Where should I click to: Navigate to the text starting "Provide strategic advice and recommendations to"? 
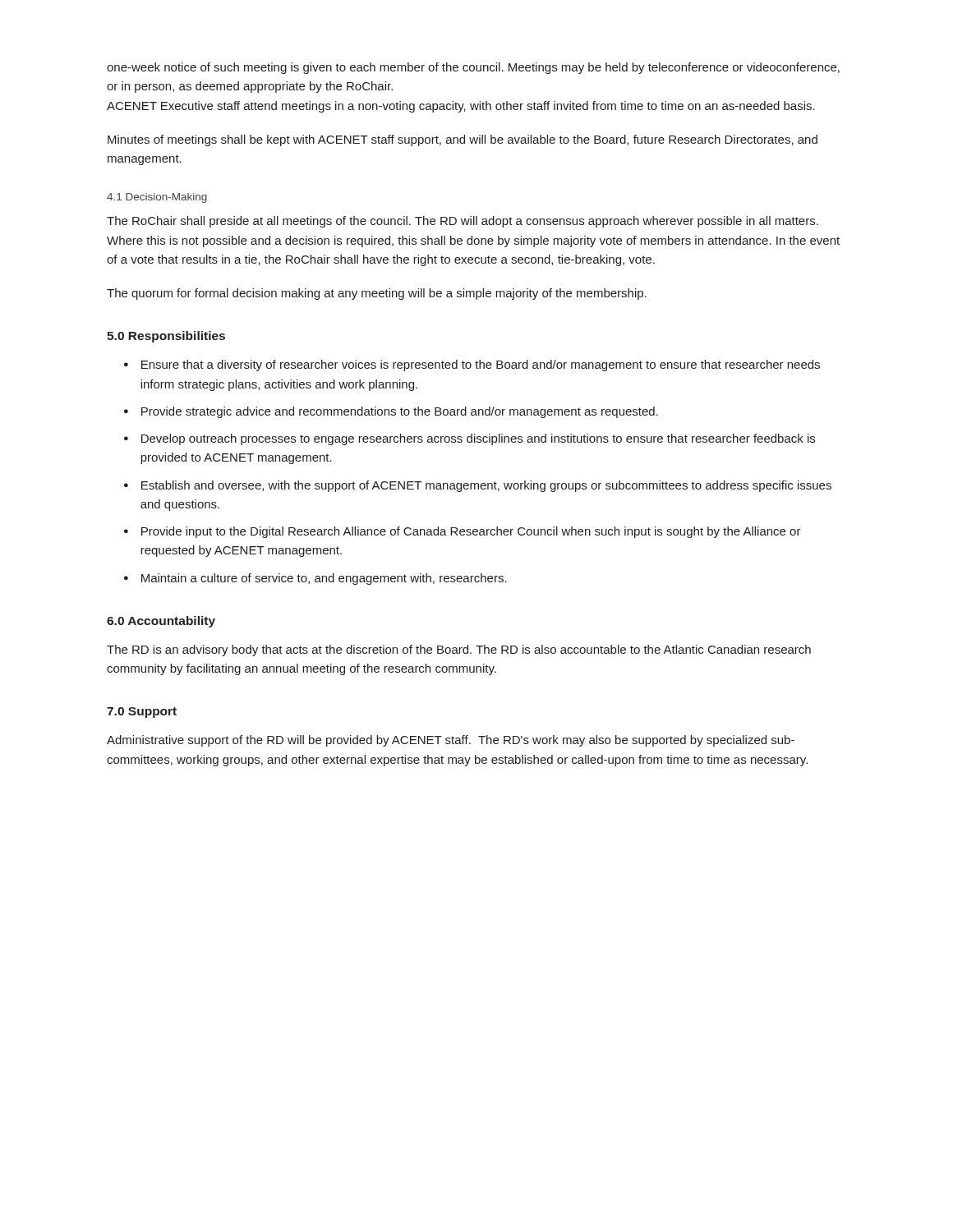tap(399, 411)
